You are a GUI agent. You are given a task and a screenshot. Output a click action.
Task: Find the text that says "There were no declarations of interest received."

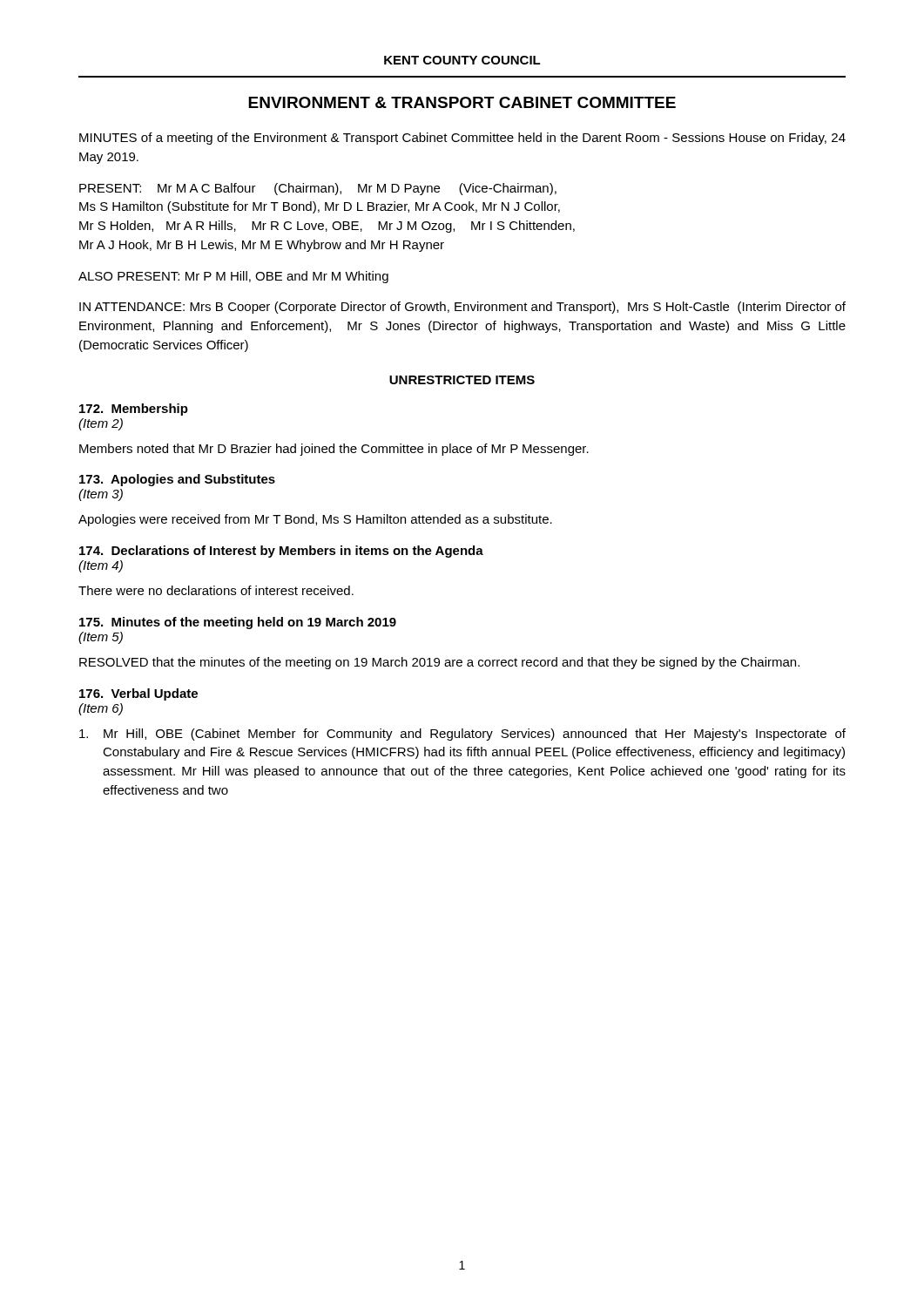tap(216, 590)
